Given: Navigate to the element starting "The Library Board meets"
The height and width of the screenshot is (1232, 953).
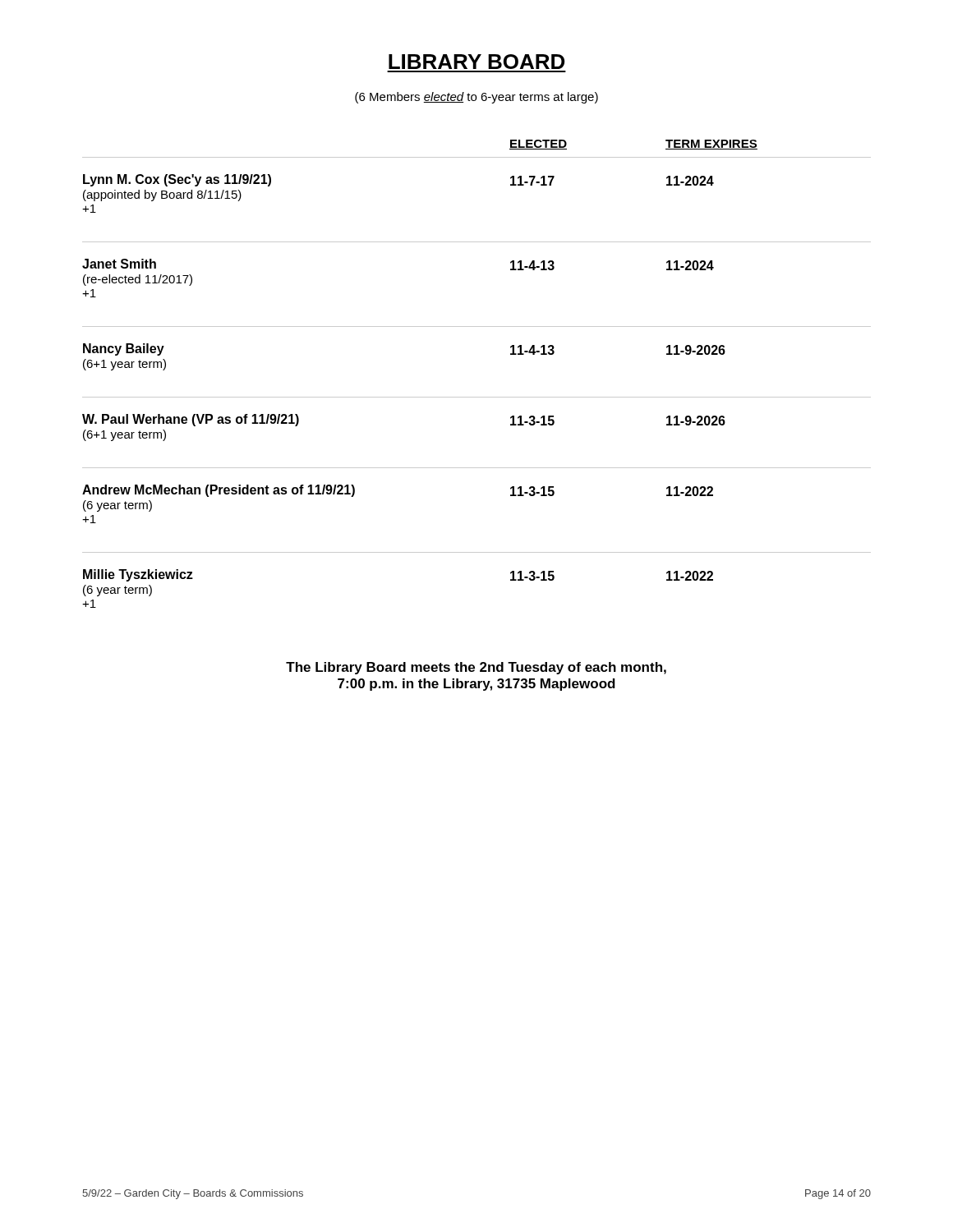Looking at the screenshot, I should point(476,676).
